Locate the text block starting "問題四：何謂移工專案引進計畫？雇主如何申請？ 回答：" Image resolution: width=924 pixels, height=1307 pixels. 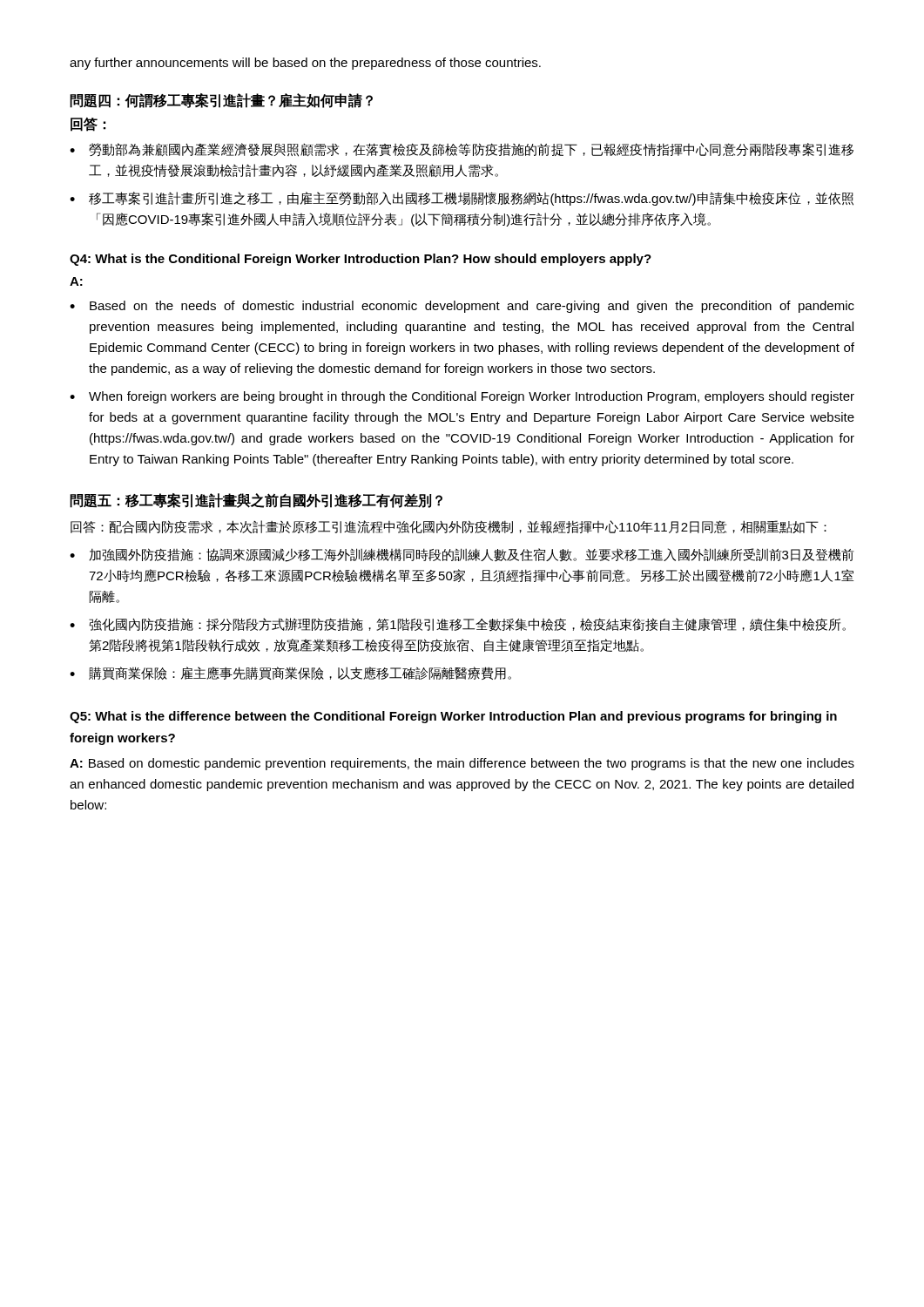point(223,112)
